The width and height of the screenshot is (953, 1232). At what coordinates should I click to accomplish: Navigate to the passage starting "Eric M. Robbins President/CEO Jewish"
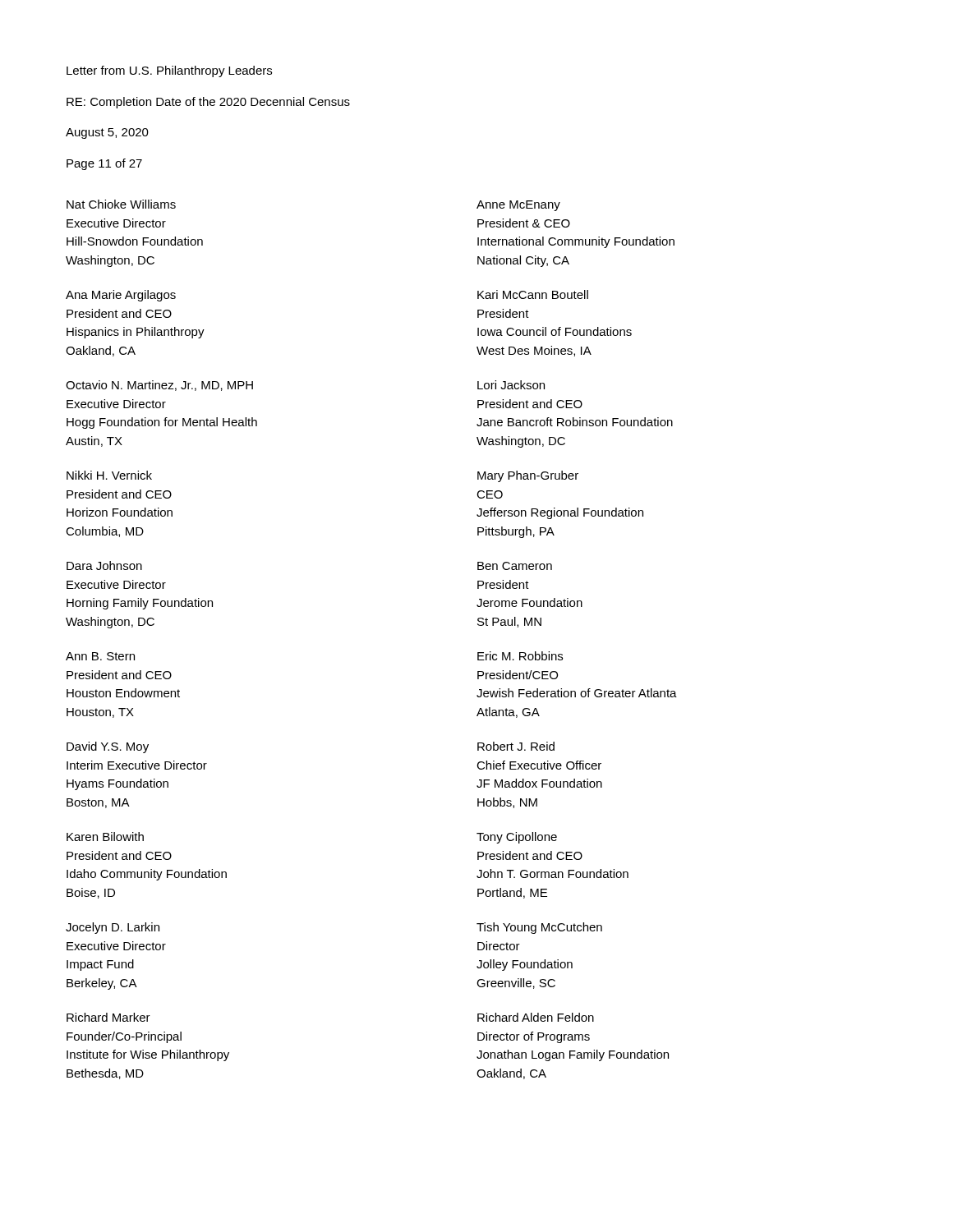pos(682,684)
